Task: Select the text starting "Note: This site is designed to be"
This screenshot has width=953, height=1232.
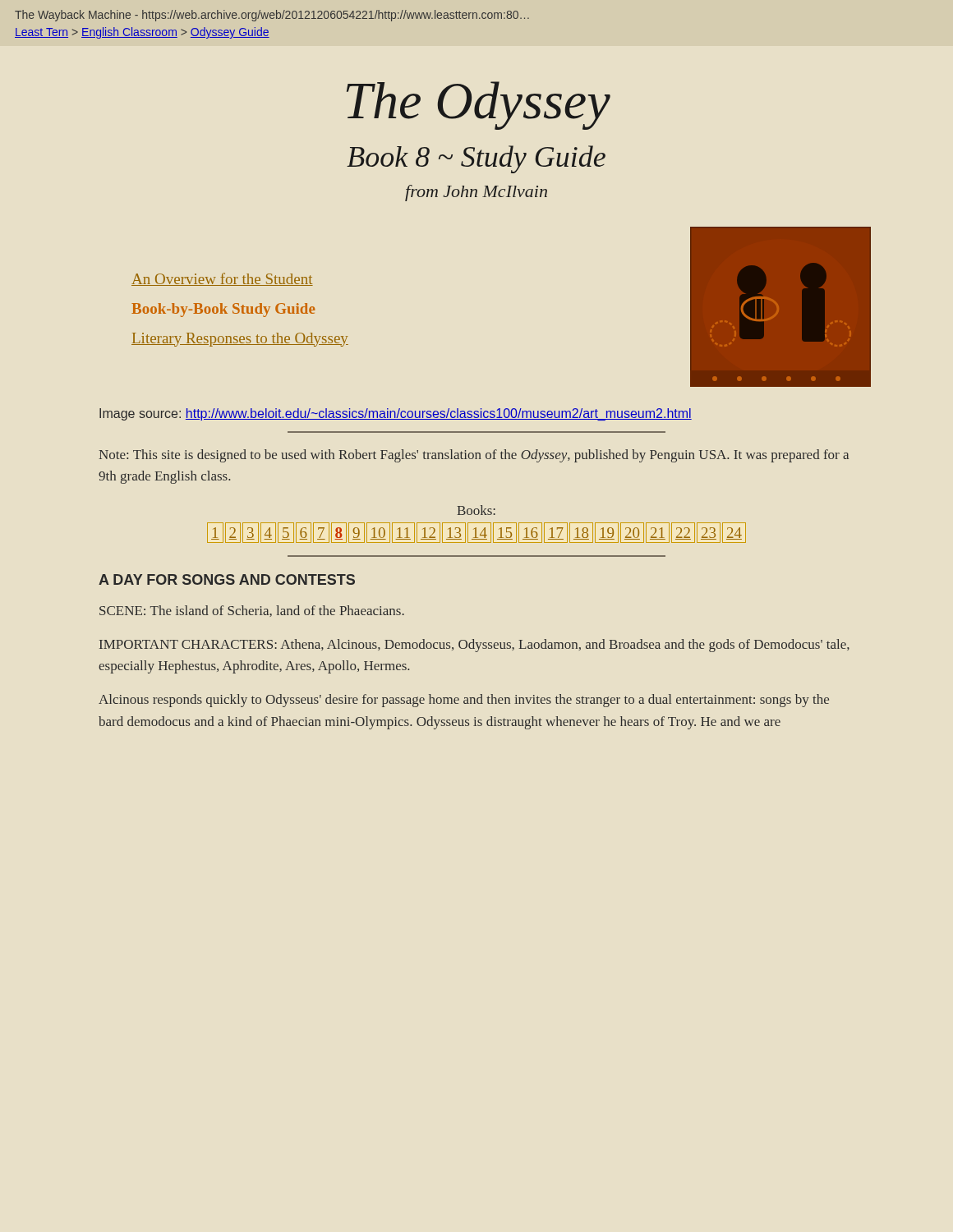Action: point(474,465)
